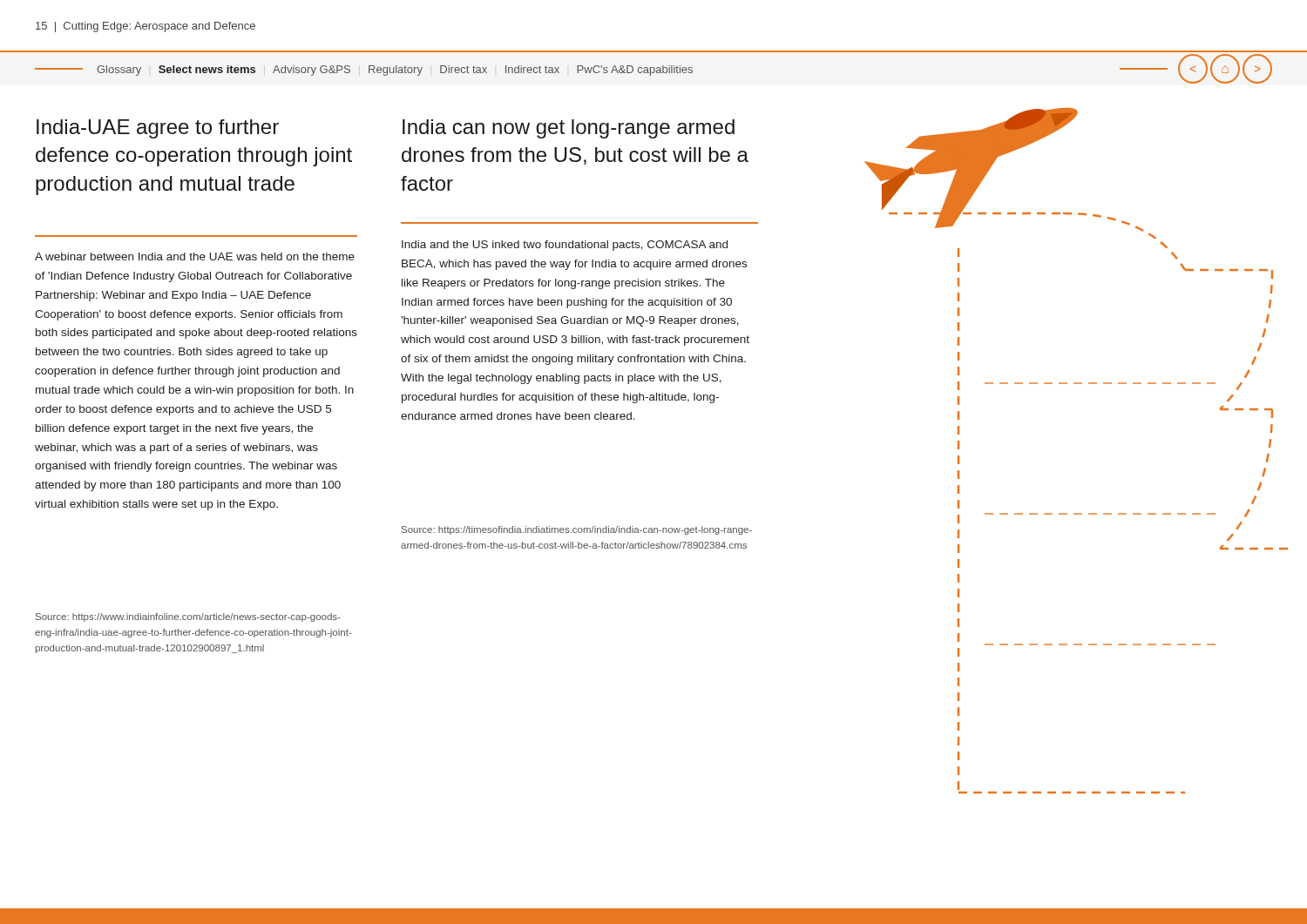Click the passage that begins "India and the US inked"
The image size is (1307, 924).
tap(575, 330)
